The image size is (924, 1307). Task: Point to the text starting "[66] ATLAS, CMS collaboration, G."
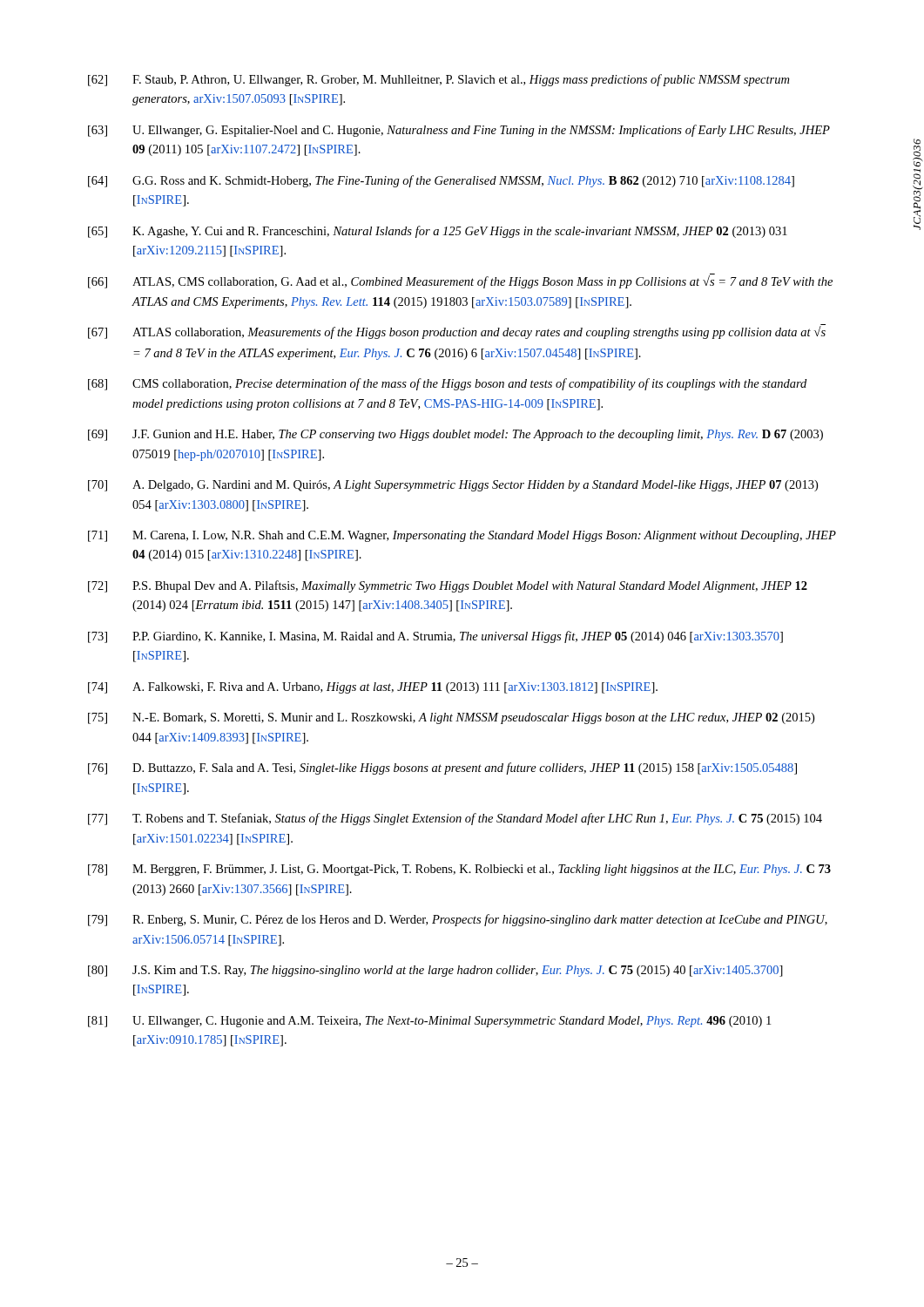[x=462, y=292]
